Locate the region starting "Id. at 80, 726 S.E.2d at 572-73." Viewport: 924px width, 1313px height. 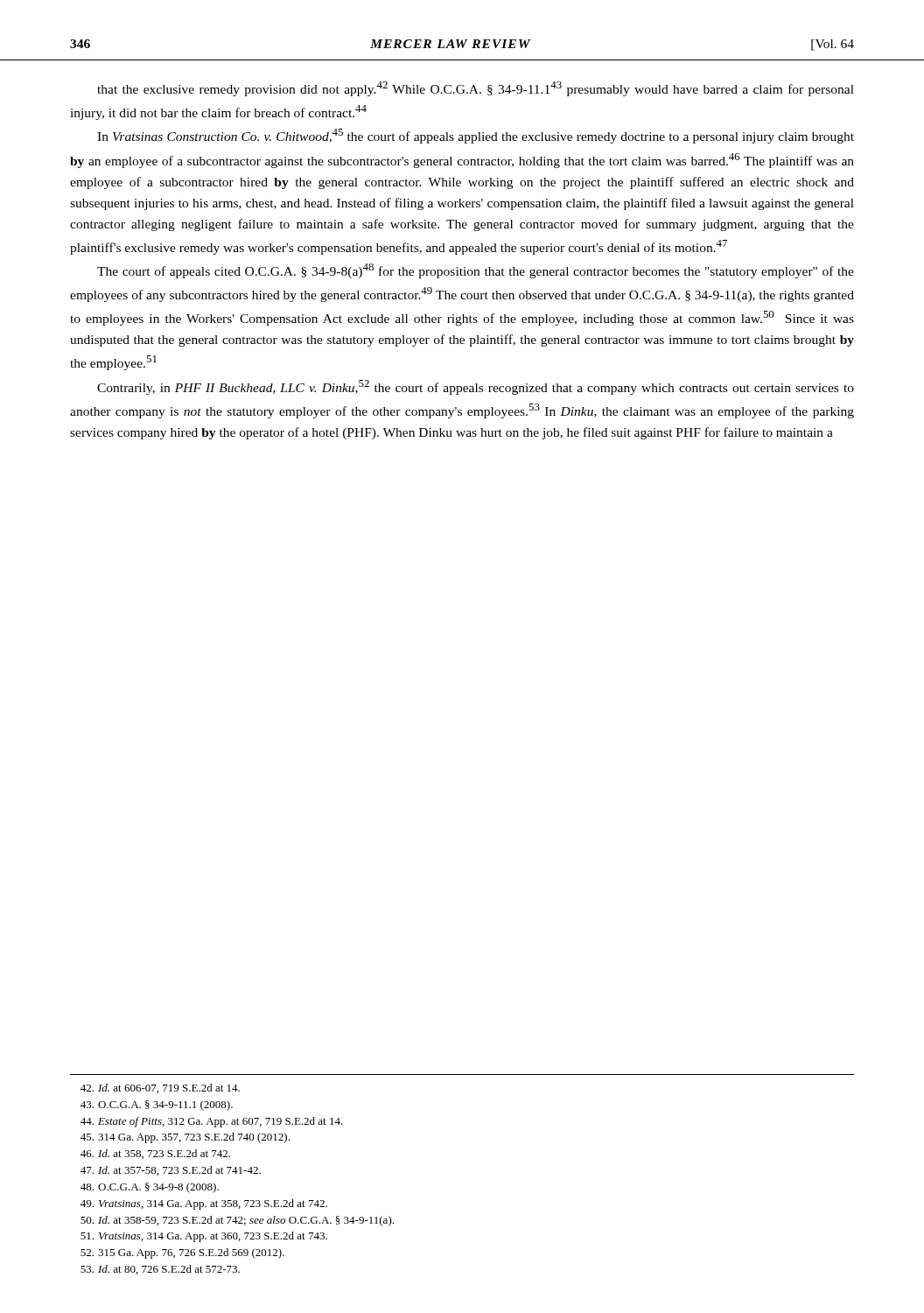pos(160,1270)
